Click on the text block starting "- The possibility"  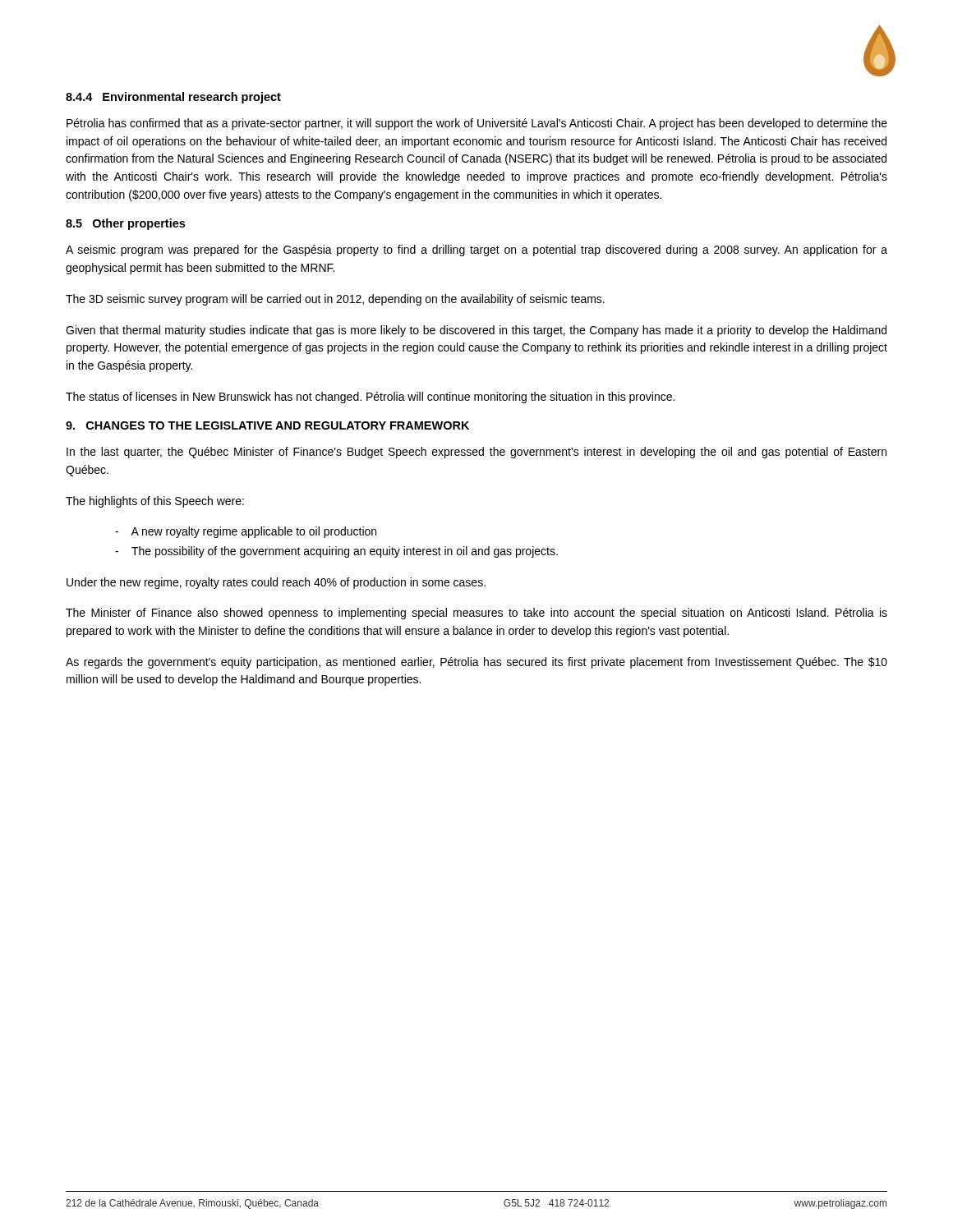337,551
